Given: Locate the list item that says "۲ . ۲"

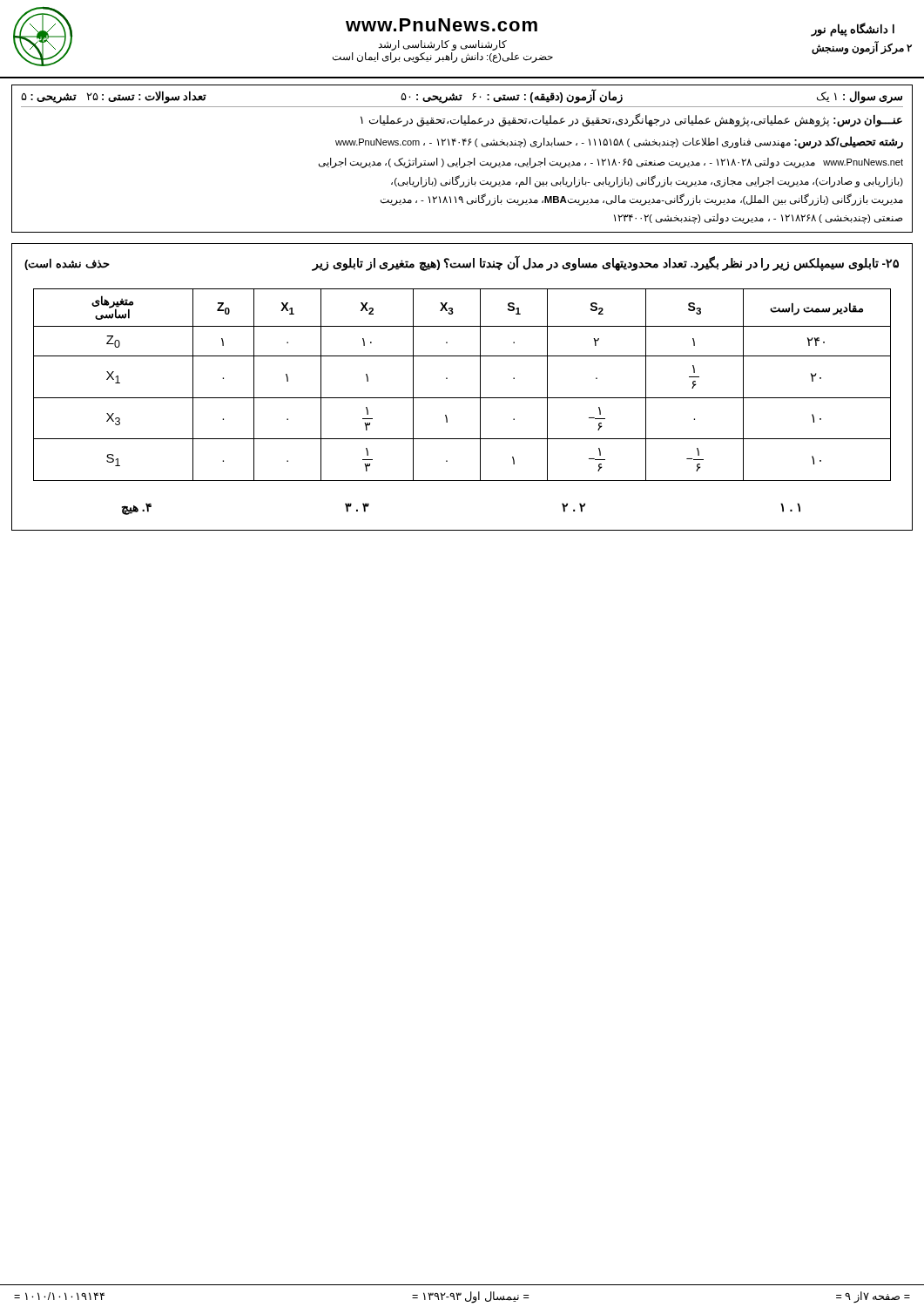Looking at the screenshot, I should click(574, 507).
